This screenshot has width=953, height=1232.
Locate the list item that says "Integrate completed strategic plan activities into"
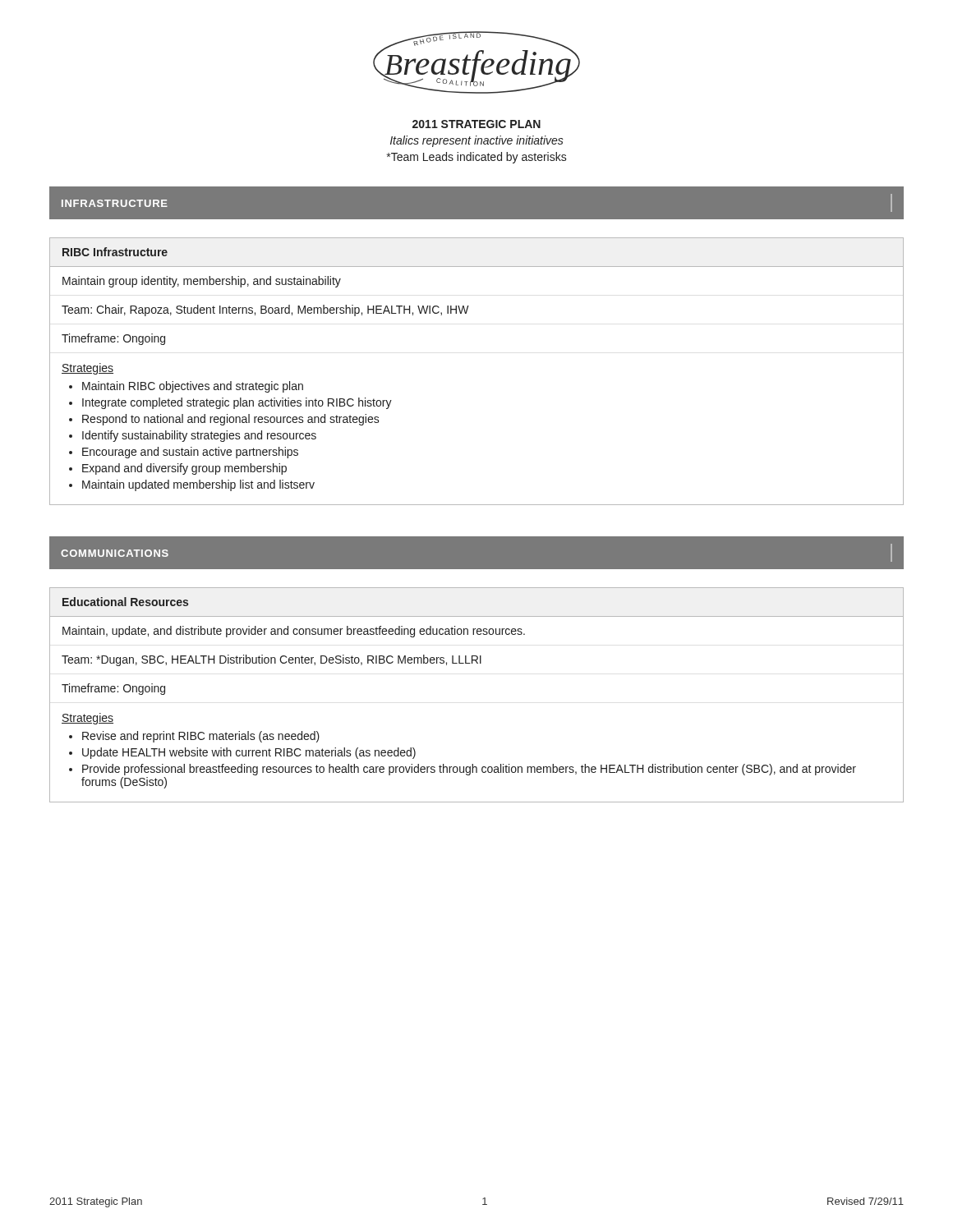236,402
